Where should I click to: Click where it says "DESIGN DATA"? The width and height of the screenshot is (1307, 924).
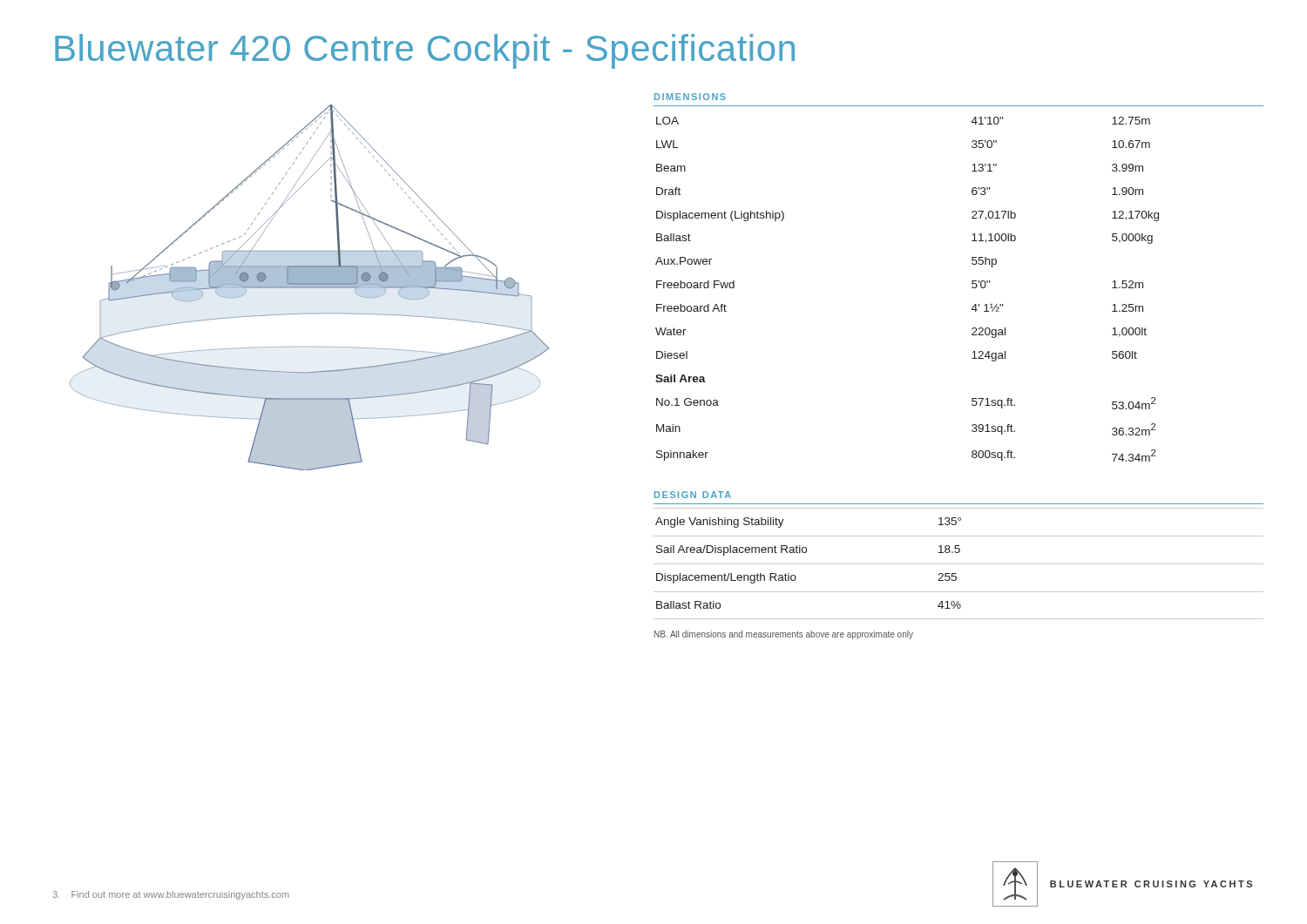point(693,495)
